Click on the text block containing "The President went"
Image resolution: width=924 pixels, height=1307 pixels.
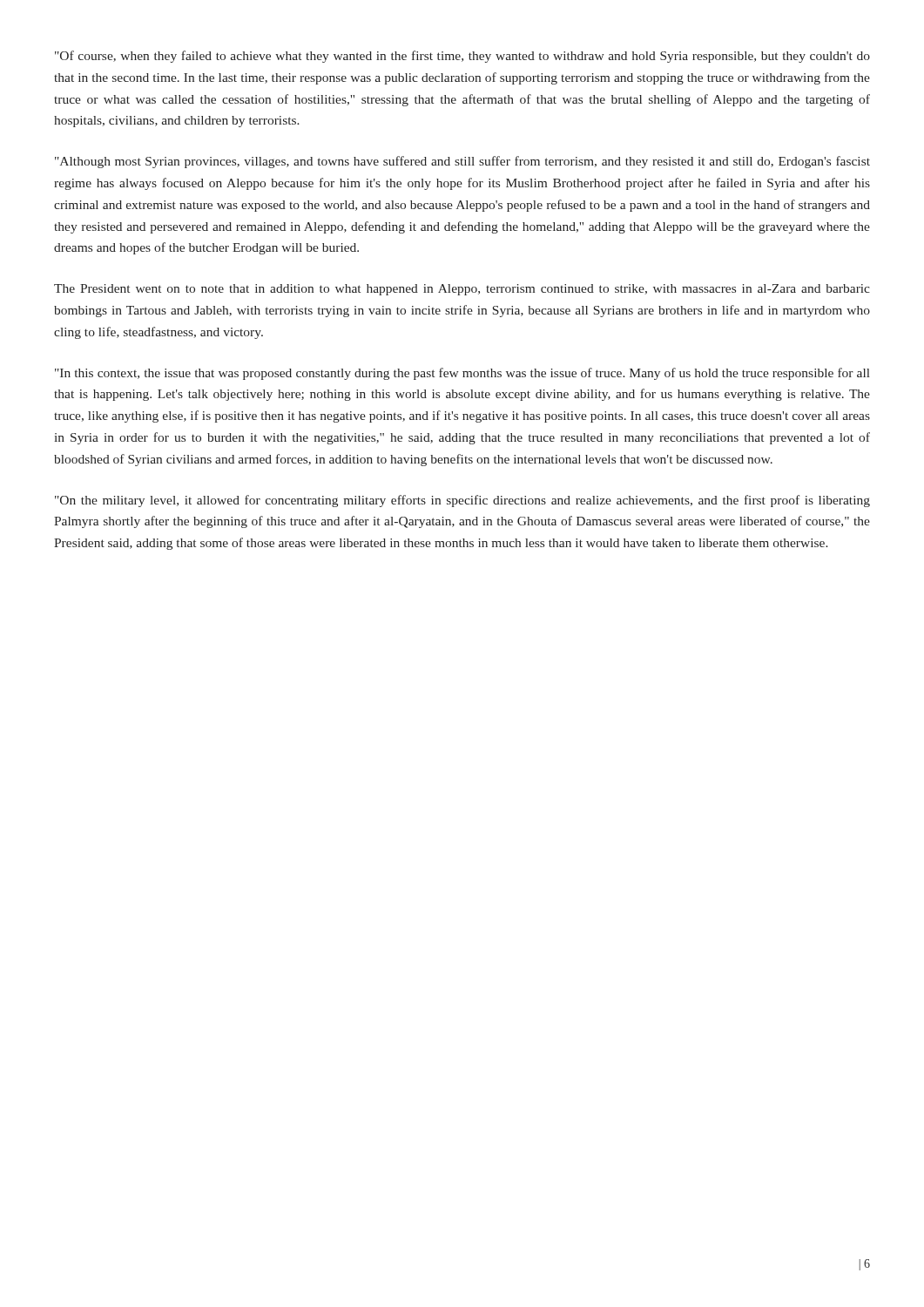[x=462, y=310]
